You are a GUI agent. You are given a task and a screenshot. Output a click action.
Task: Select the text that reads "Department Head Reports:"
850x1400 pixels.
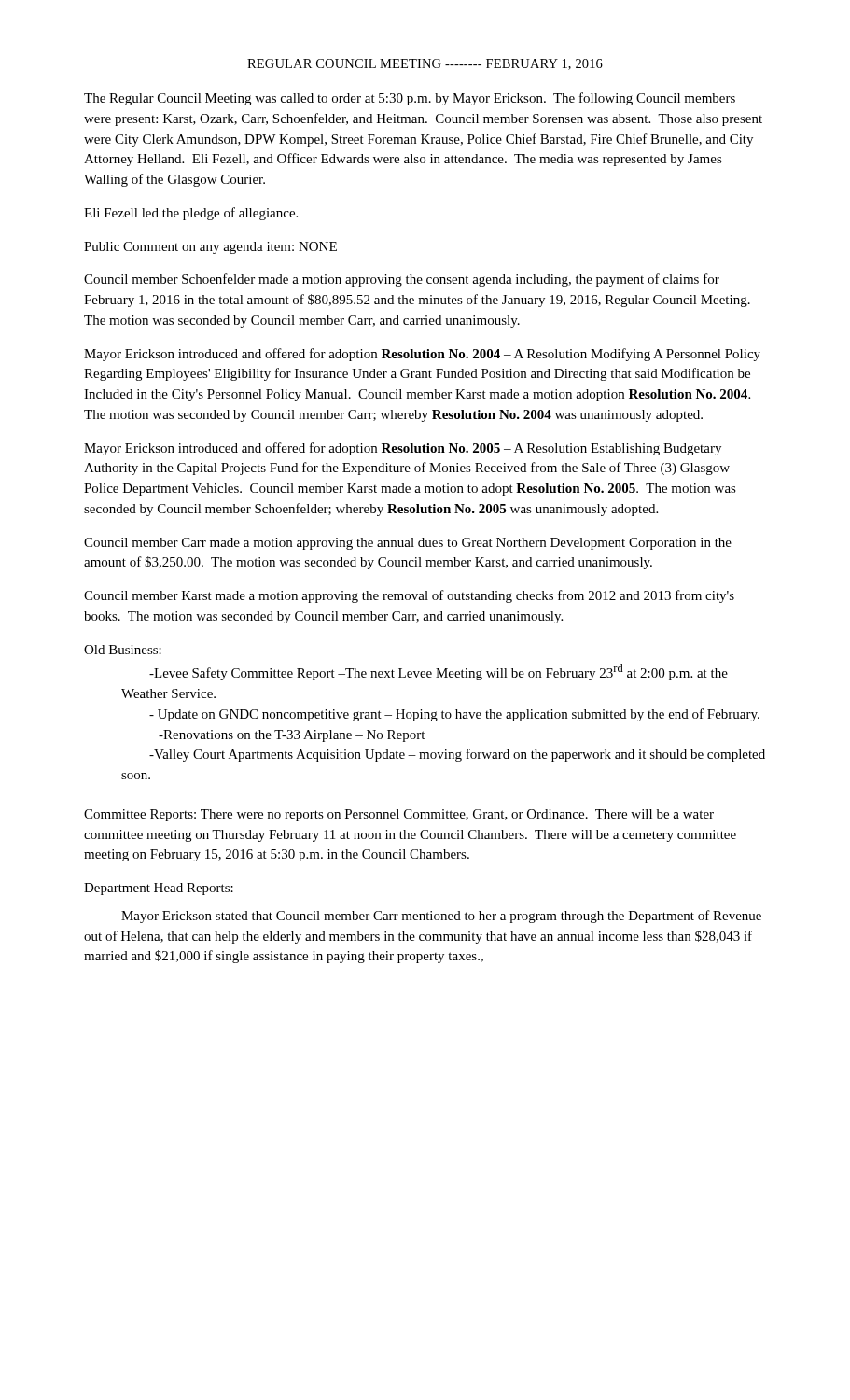pyautogui.click(x=159, y=888)
